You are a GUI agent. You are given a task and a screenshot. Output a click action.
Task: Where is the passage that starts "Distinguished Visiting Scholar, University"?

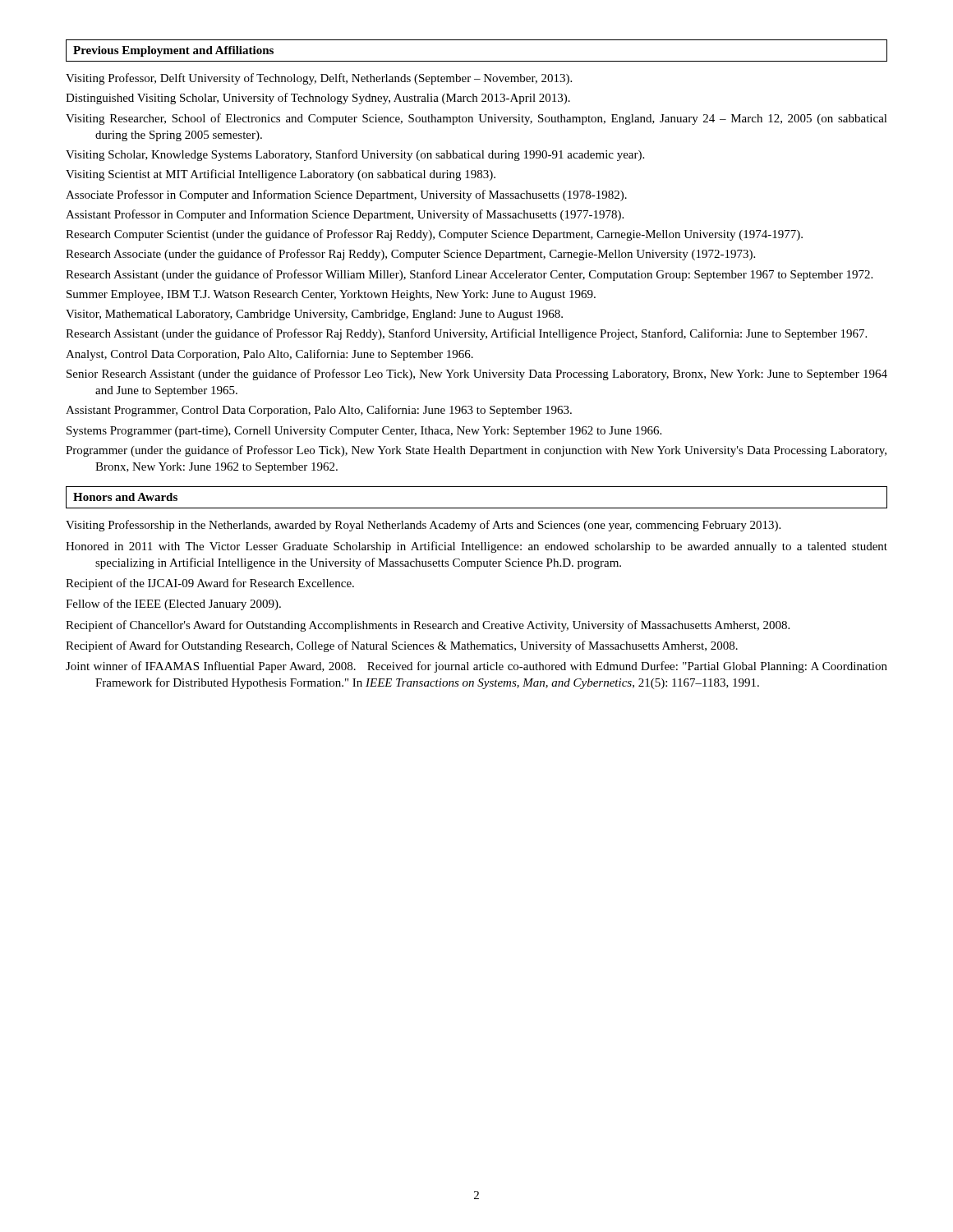coord(318,98)
